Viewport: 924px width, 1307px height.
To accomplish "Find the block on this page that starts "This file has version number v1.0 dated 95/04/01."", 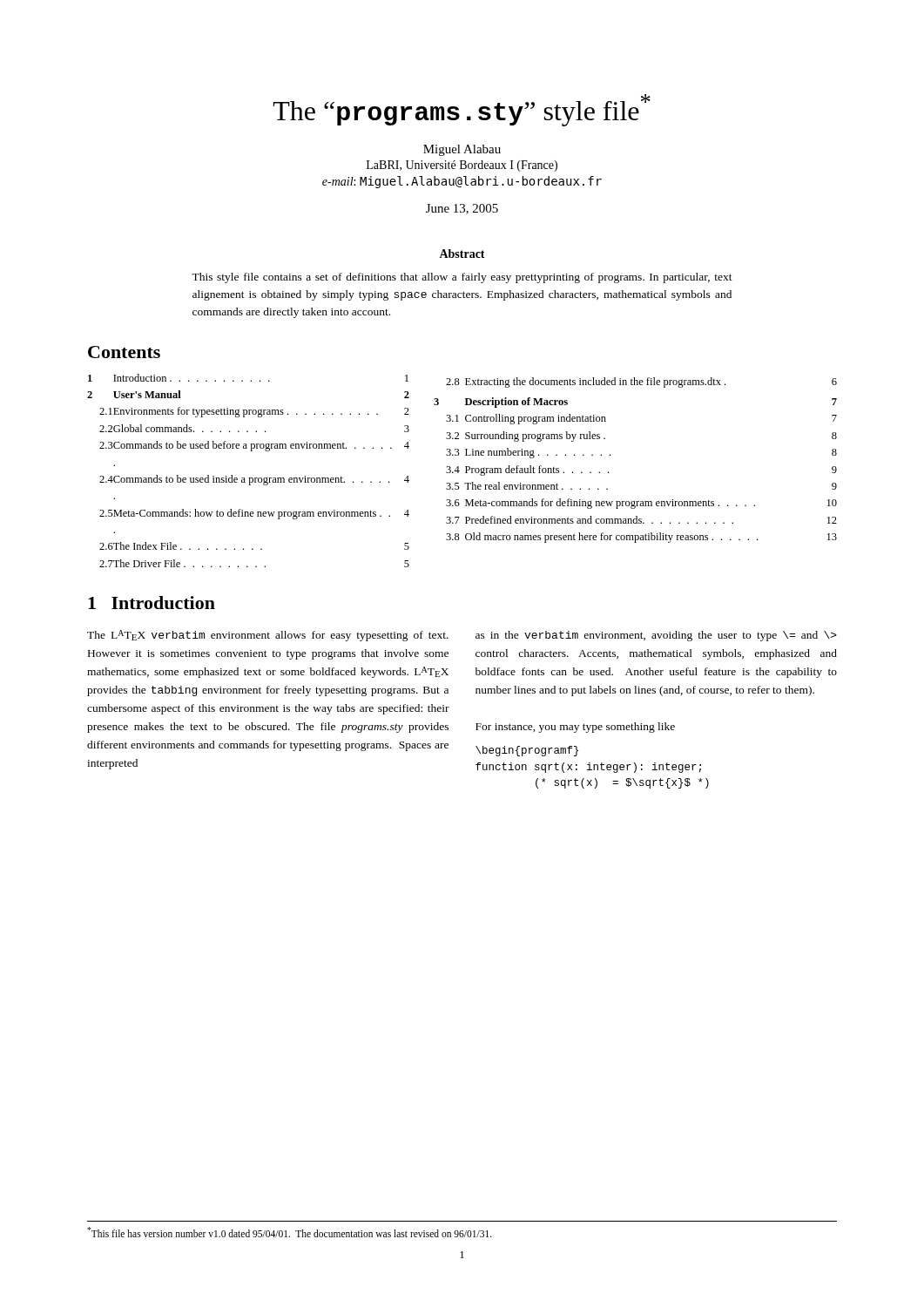I will coord(290,1232).
